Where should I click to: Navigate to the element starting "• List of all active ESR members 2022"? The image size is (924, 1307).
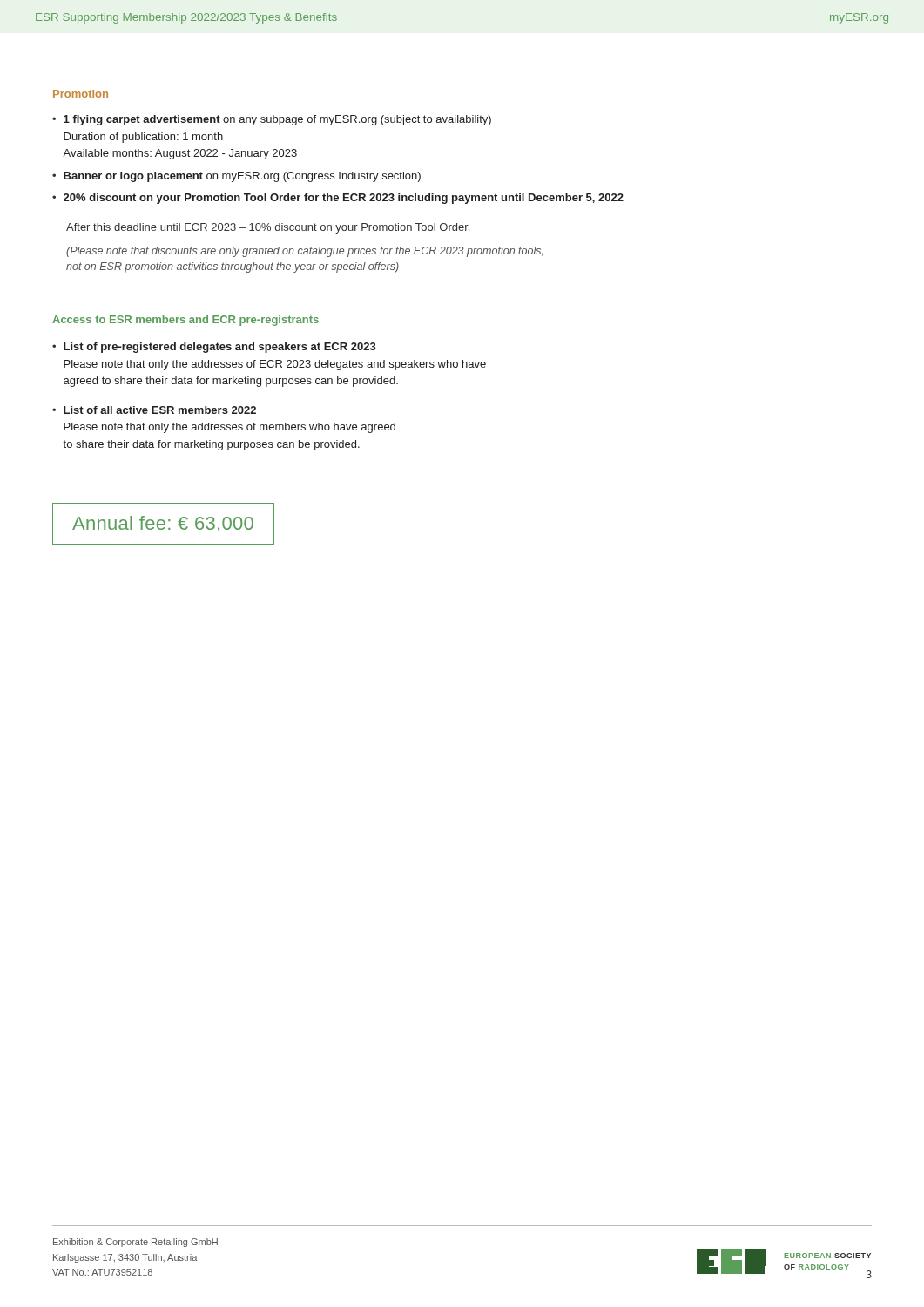coord(154,410)
